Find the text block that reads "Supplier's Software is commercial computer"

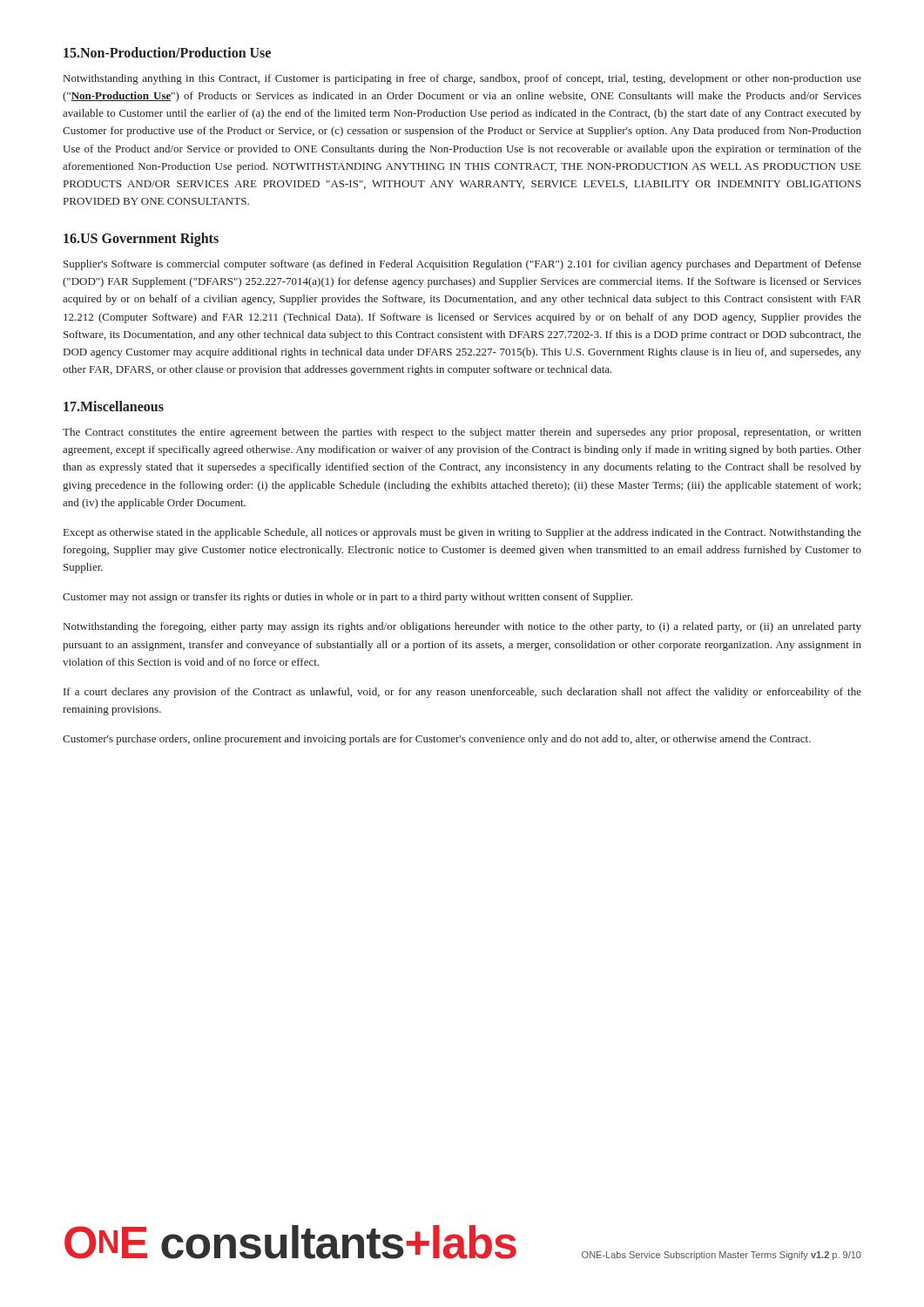coord(462,316)
